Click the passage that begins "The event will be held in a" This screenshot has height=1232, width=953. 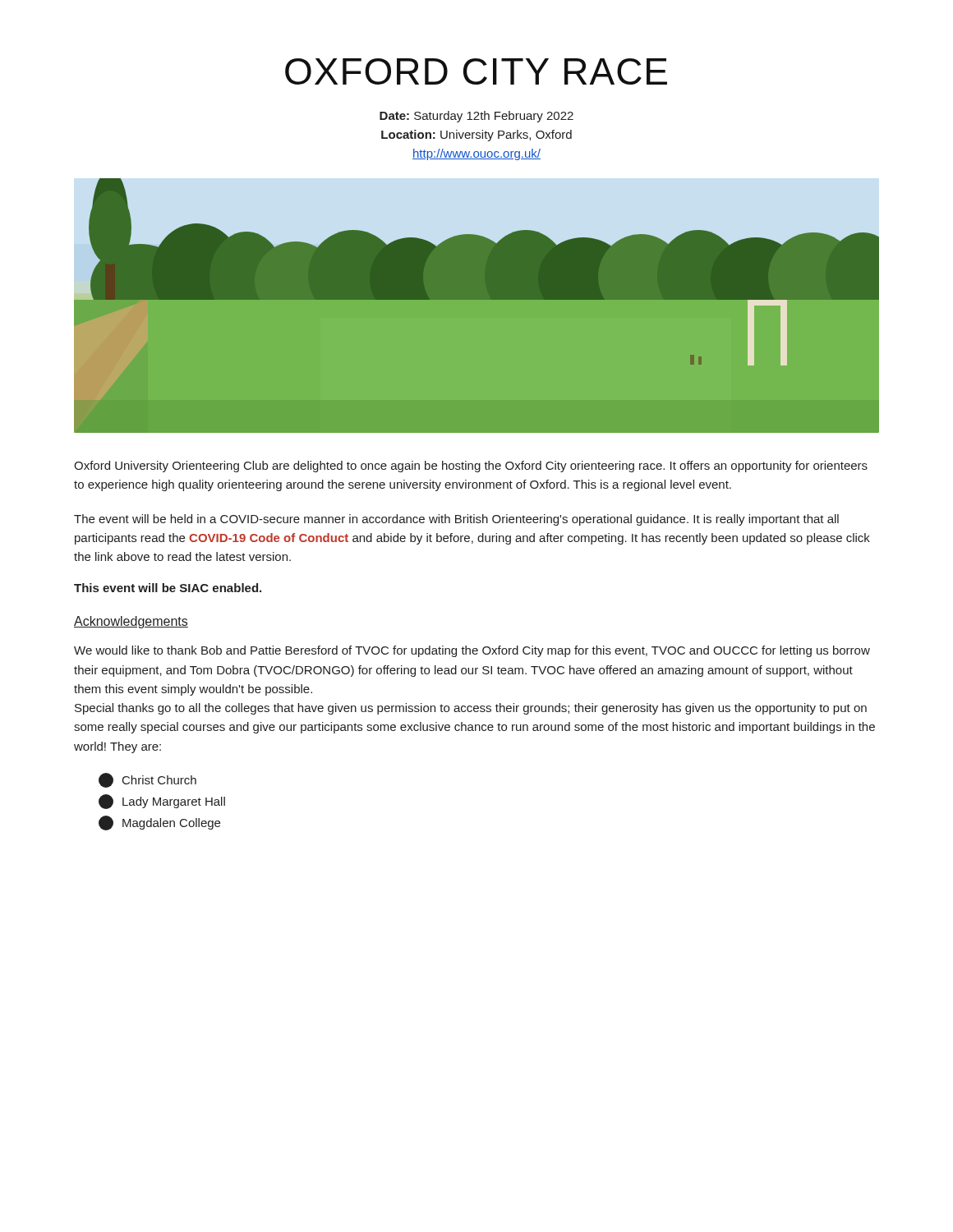(x=472, y=537)
